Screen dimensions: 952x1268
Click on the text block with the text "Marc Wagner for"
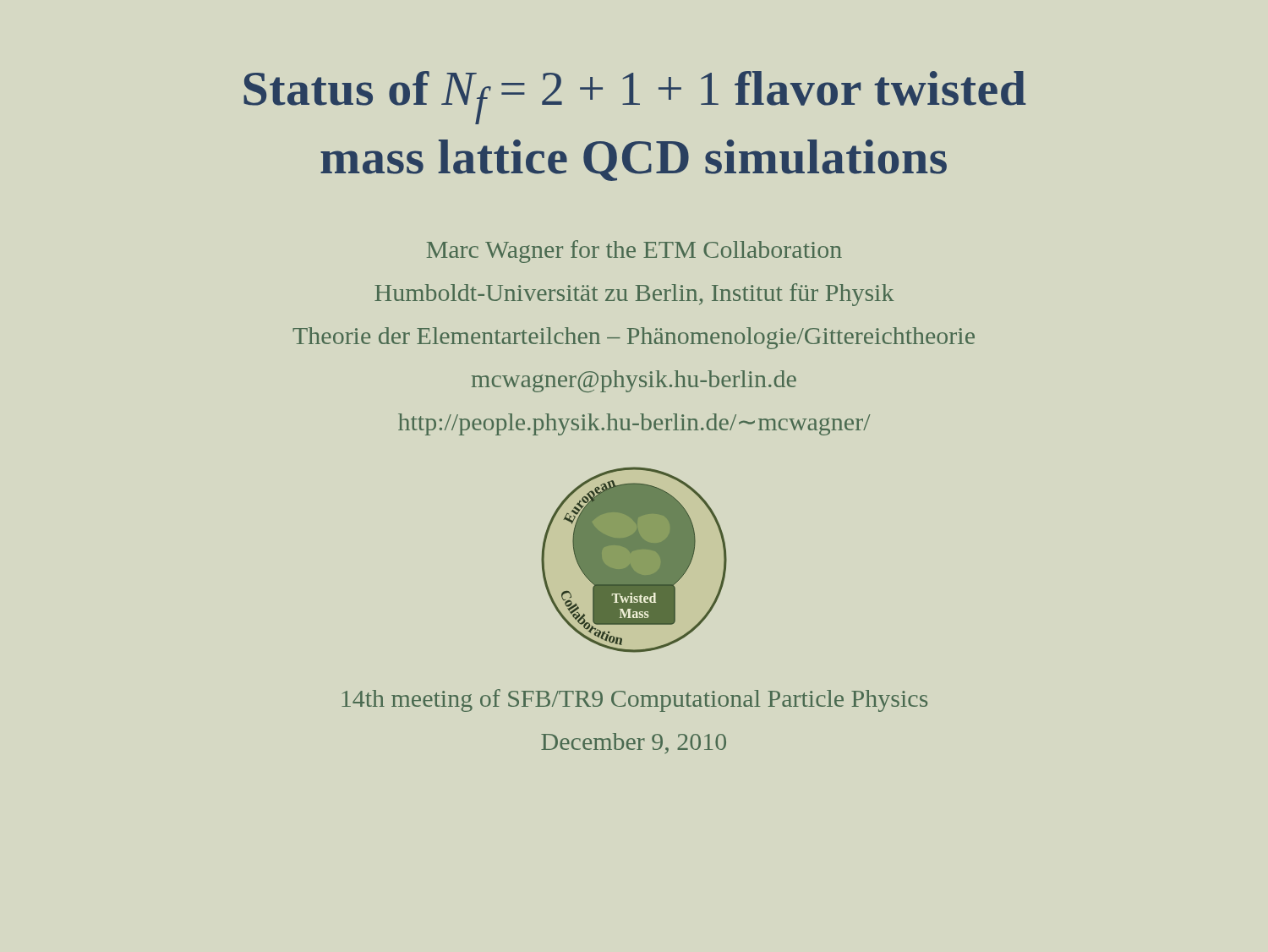click(634, 335)
